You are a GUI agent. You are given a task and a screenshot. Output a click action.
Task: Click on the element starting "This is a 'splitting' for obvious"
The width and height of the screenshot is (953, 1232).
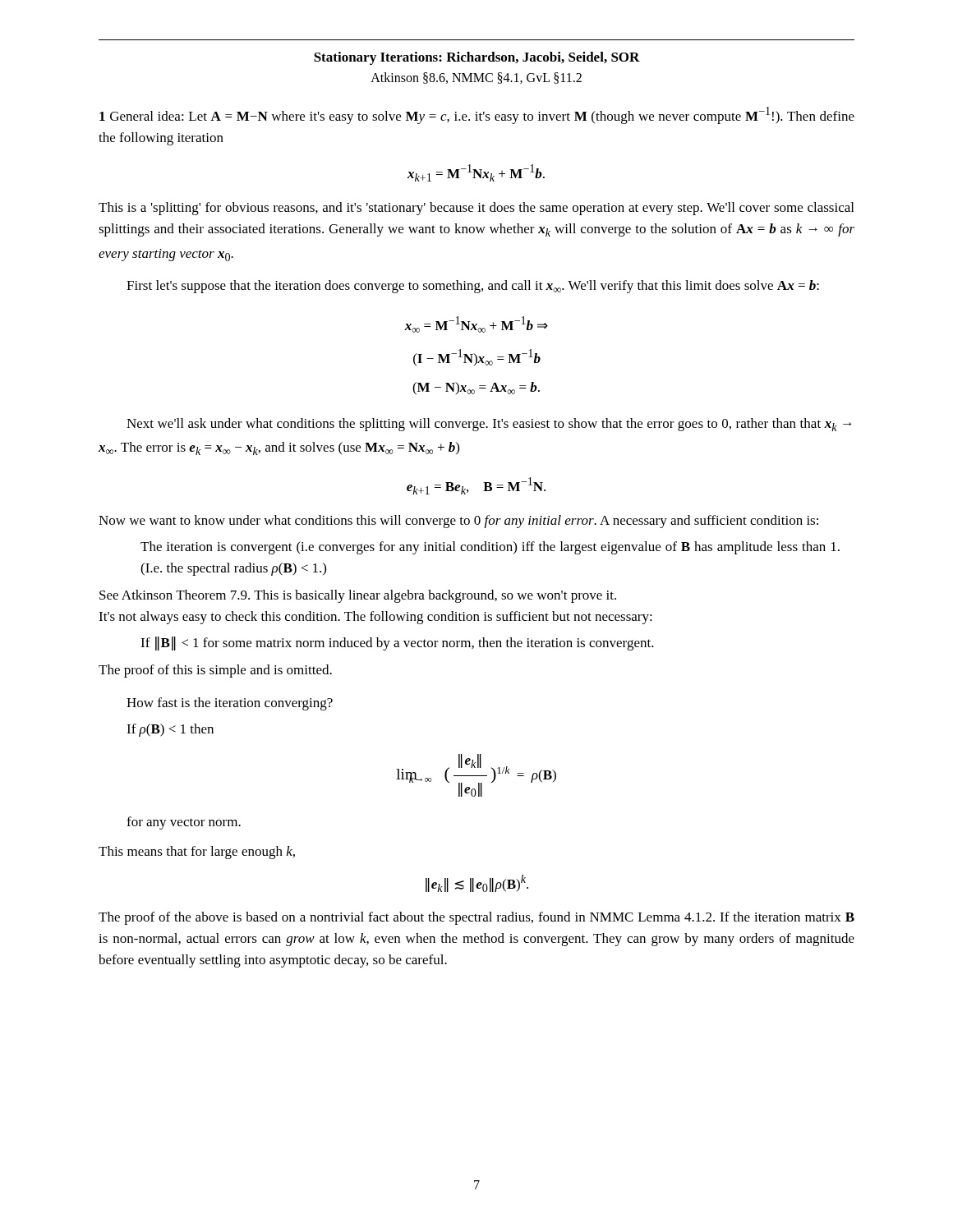tap(476, 232)
